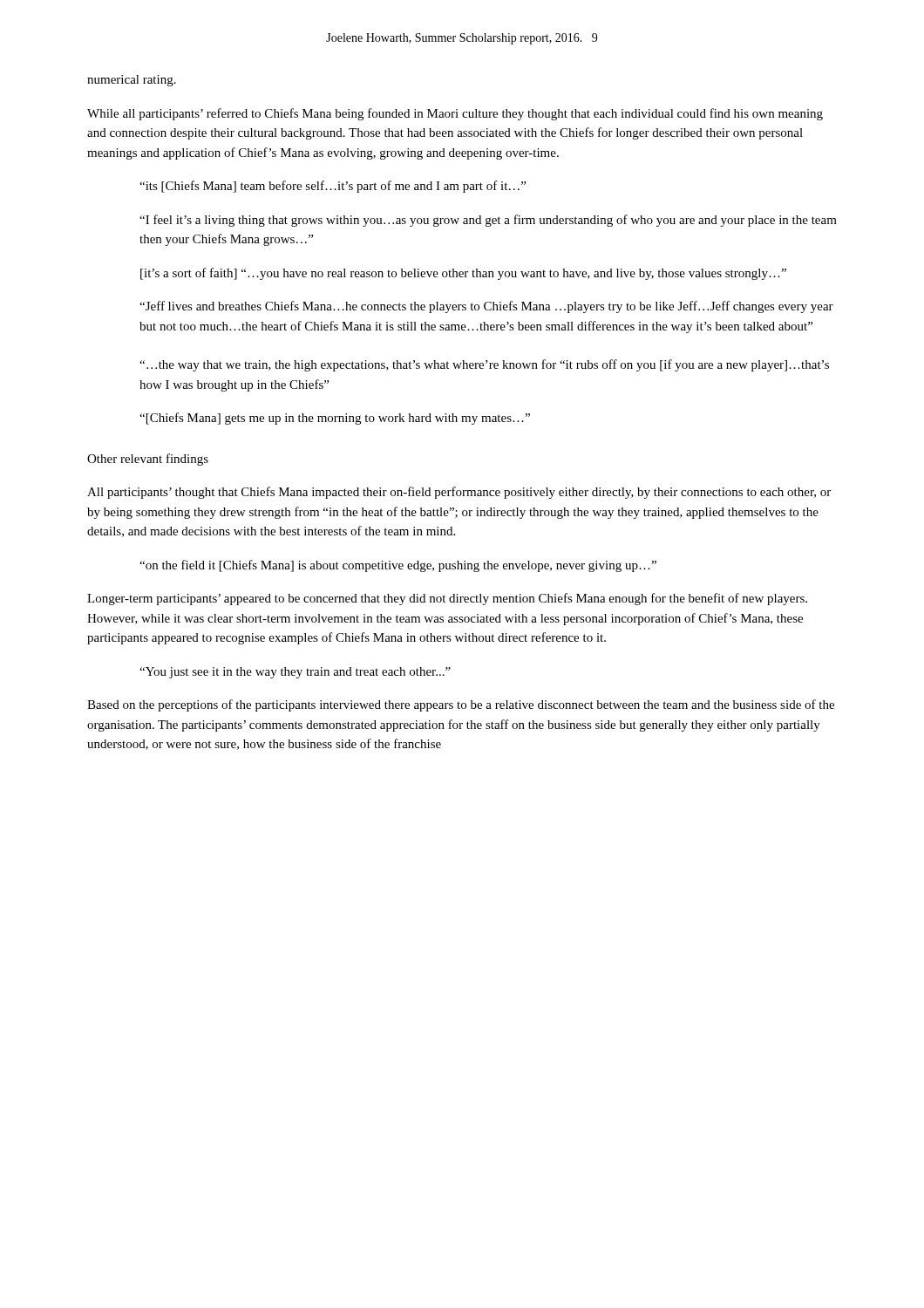The height and width of the screenshot is (1308, 924).
Task: Select the text block with the text "Based on the perceptions"
Action: [462, 724]
